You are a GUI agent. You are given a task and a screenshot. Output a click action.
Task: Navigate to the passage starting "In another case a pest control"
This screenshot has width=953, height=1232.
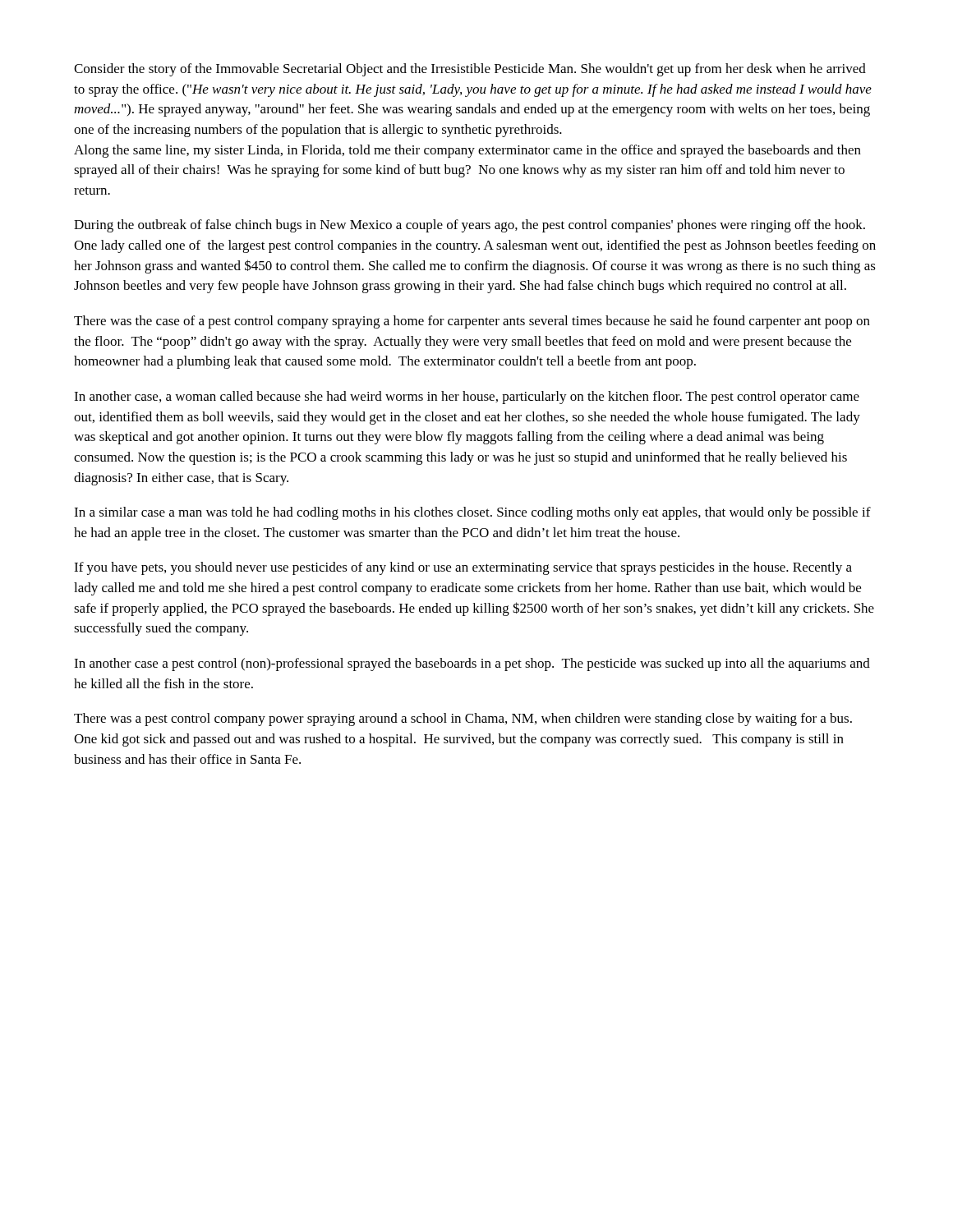click(472, 673)
